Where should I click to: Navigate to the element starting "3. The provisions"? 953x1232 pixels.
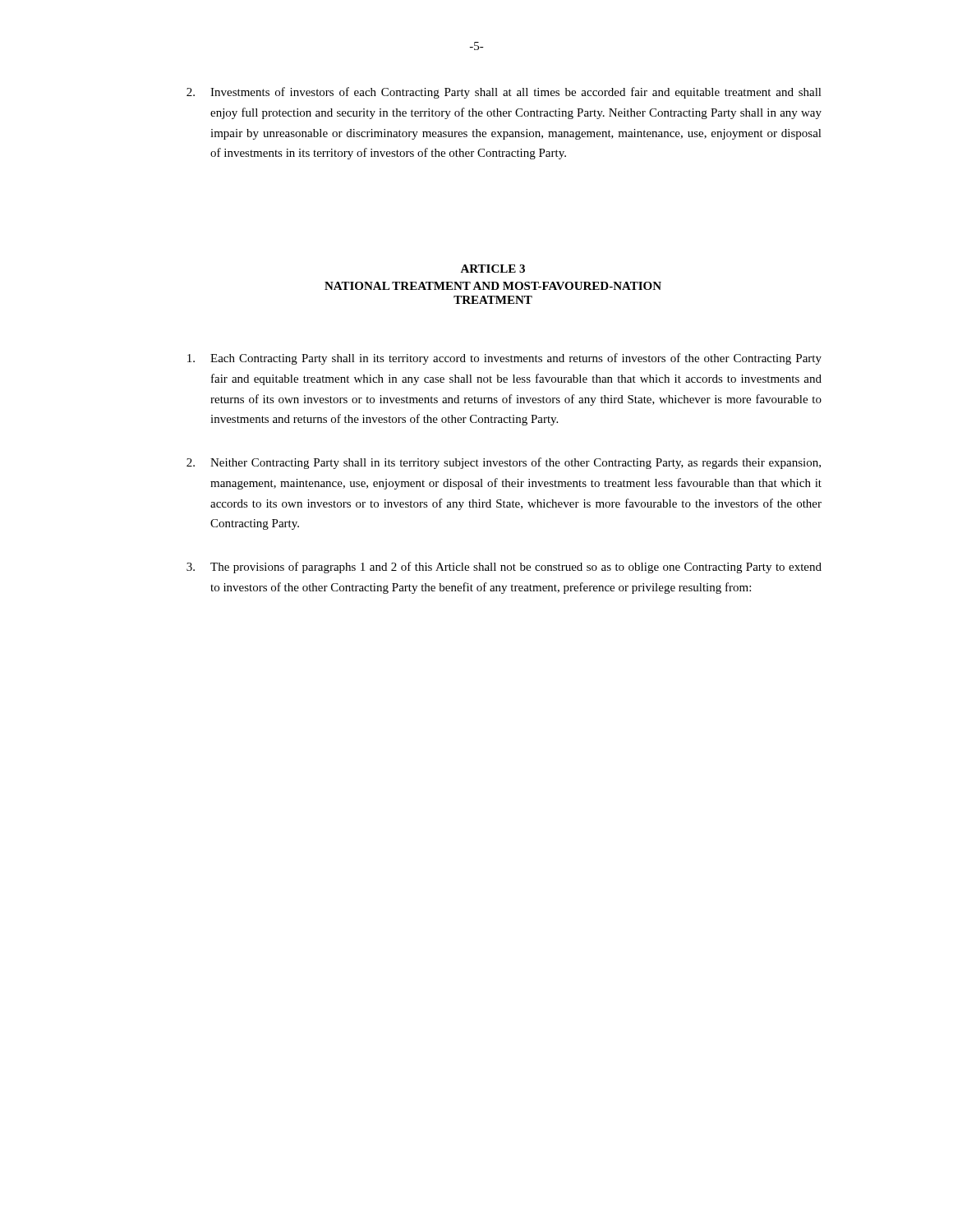(x=493, y=577)
